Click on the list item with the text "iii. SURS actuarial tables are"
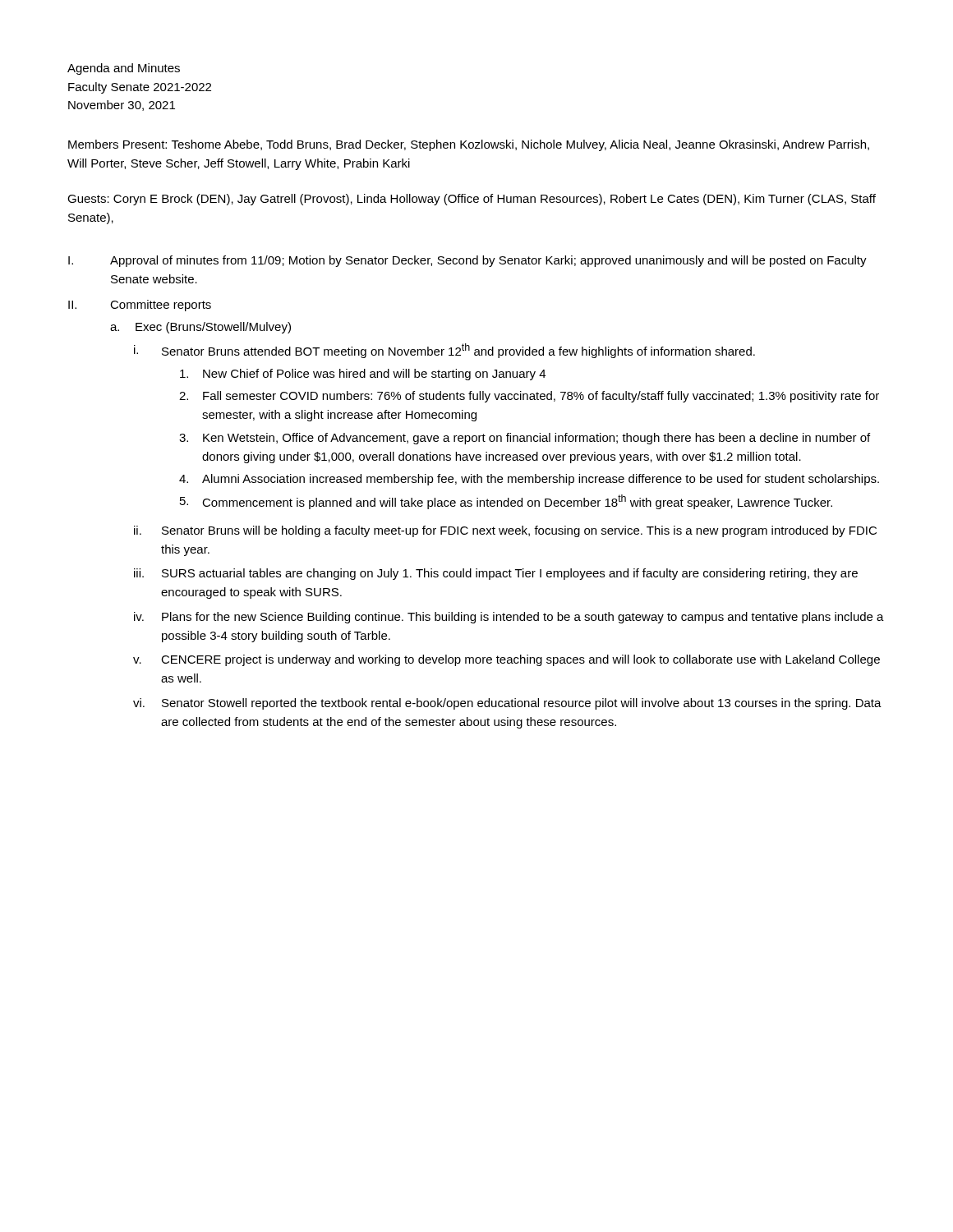Viewport: 953px width, 1232px height. [509, 582]
